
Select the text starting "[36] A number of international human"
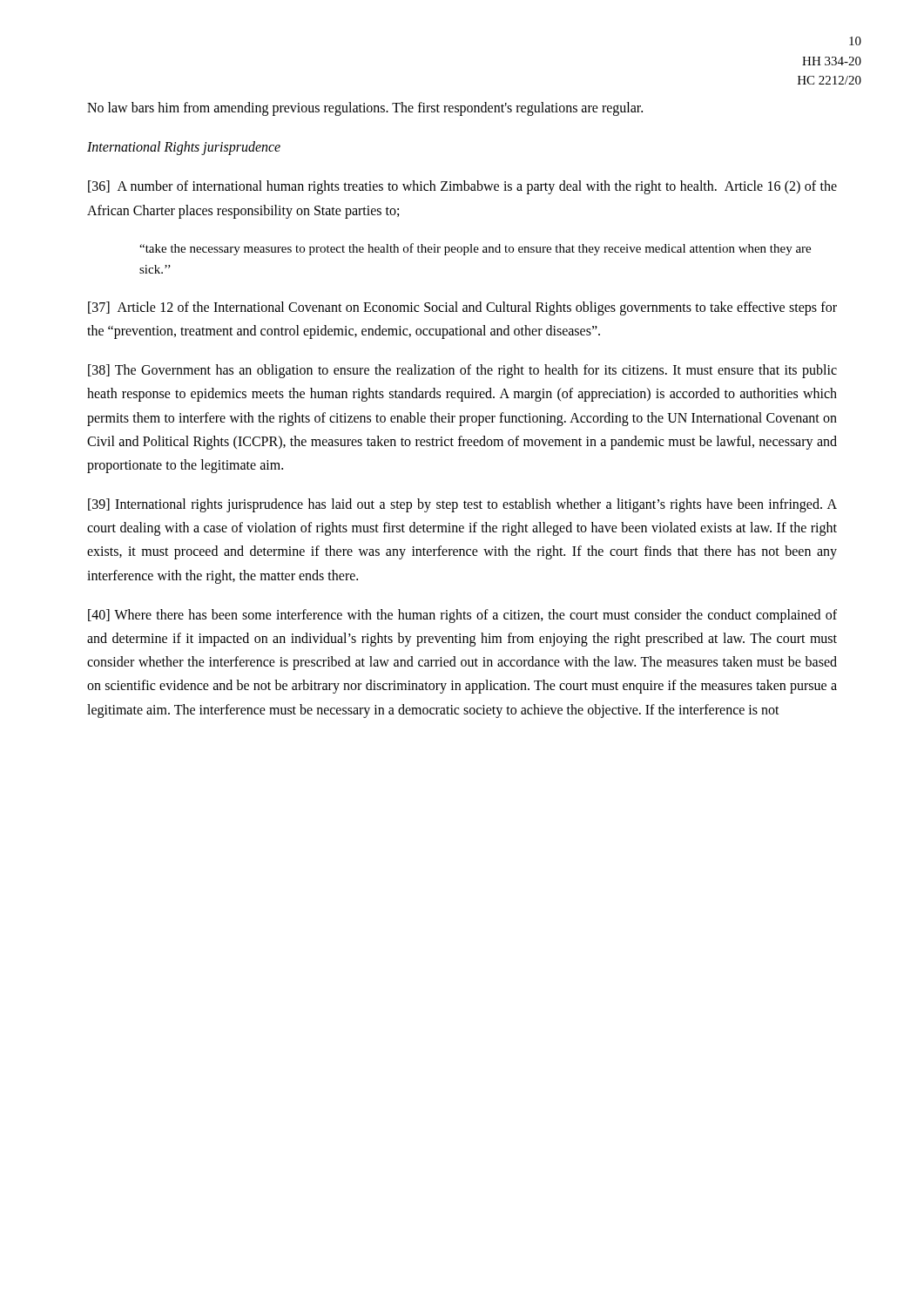(462, 198)
